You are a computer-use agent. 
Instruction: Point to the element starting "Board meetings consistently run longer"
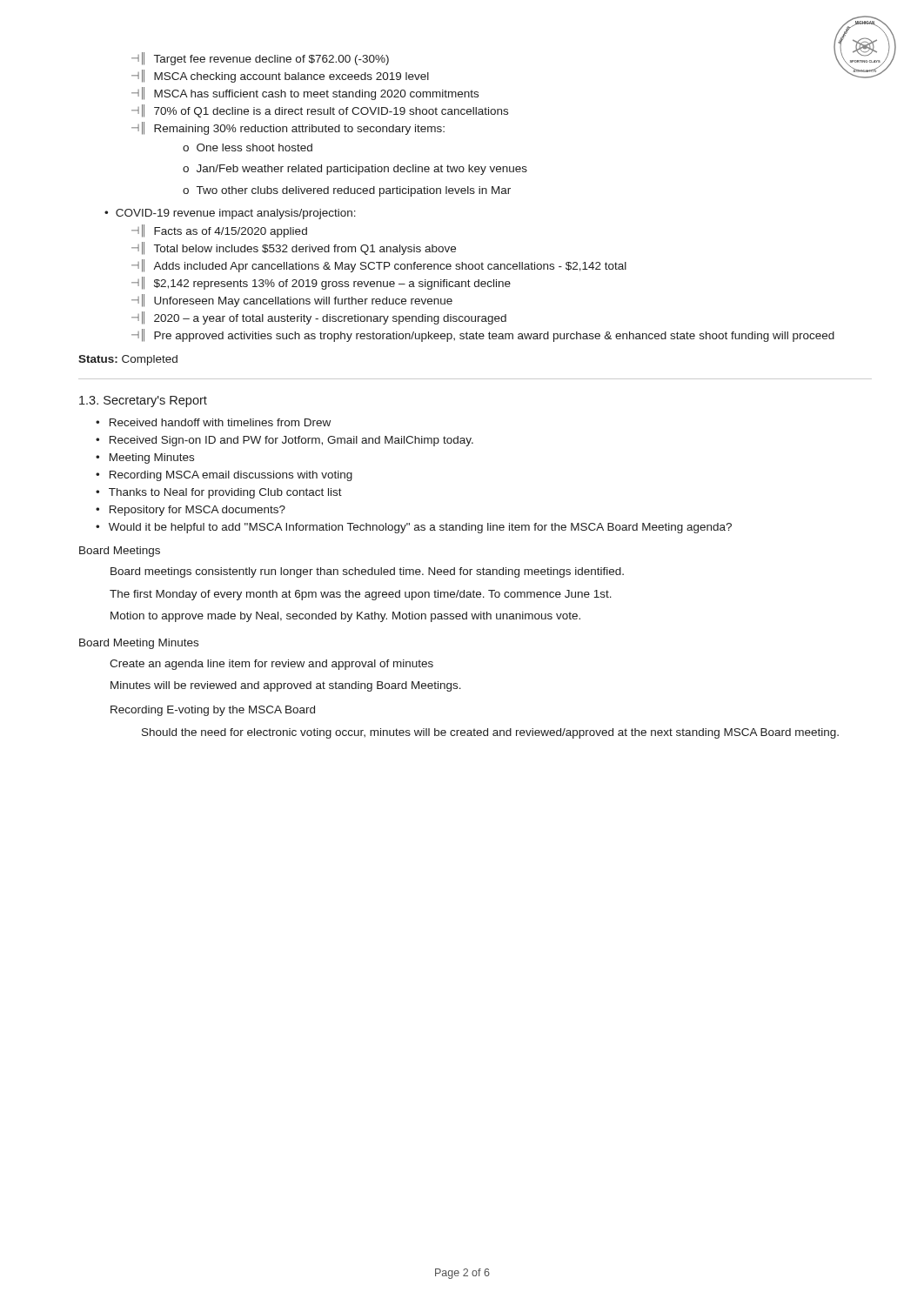tap(367, 571)
